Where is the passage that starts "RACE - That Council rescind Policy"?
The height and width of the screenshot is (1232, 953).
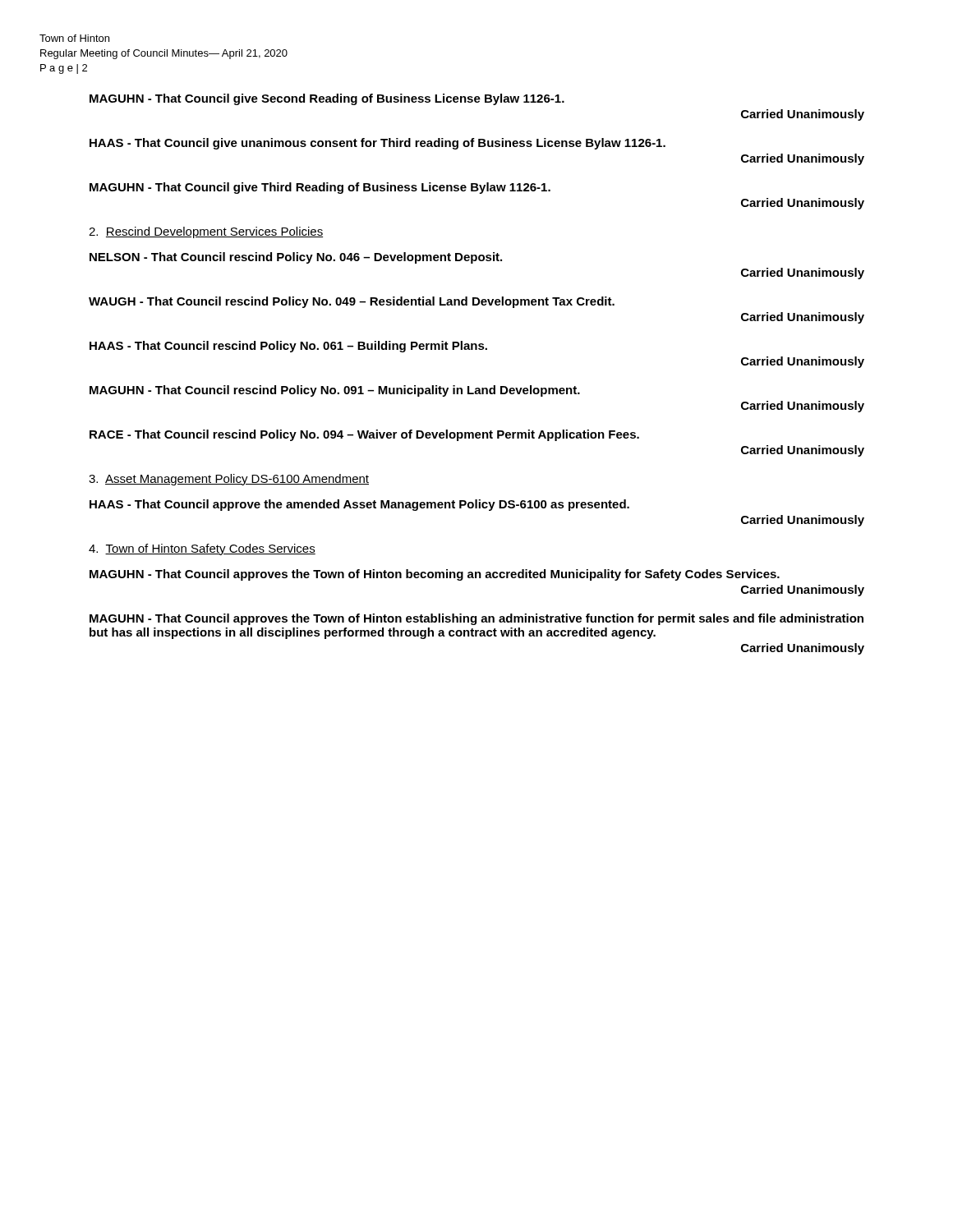point(452,442)
